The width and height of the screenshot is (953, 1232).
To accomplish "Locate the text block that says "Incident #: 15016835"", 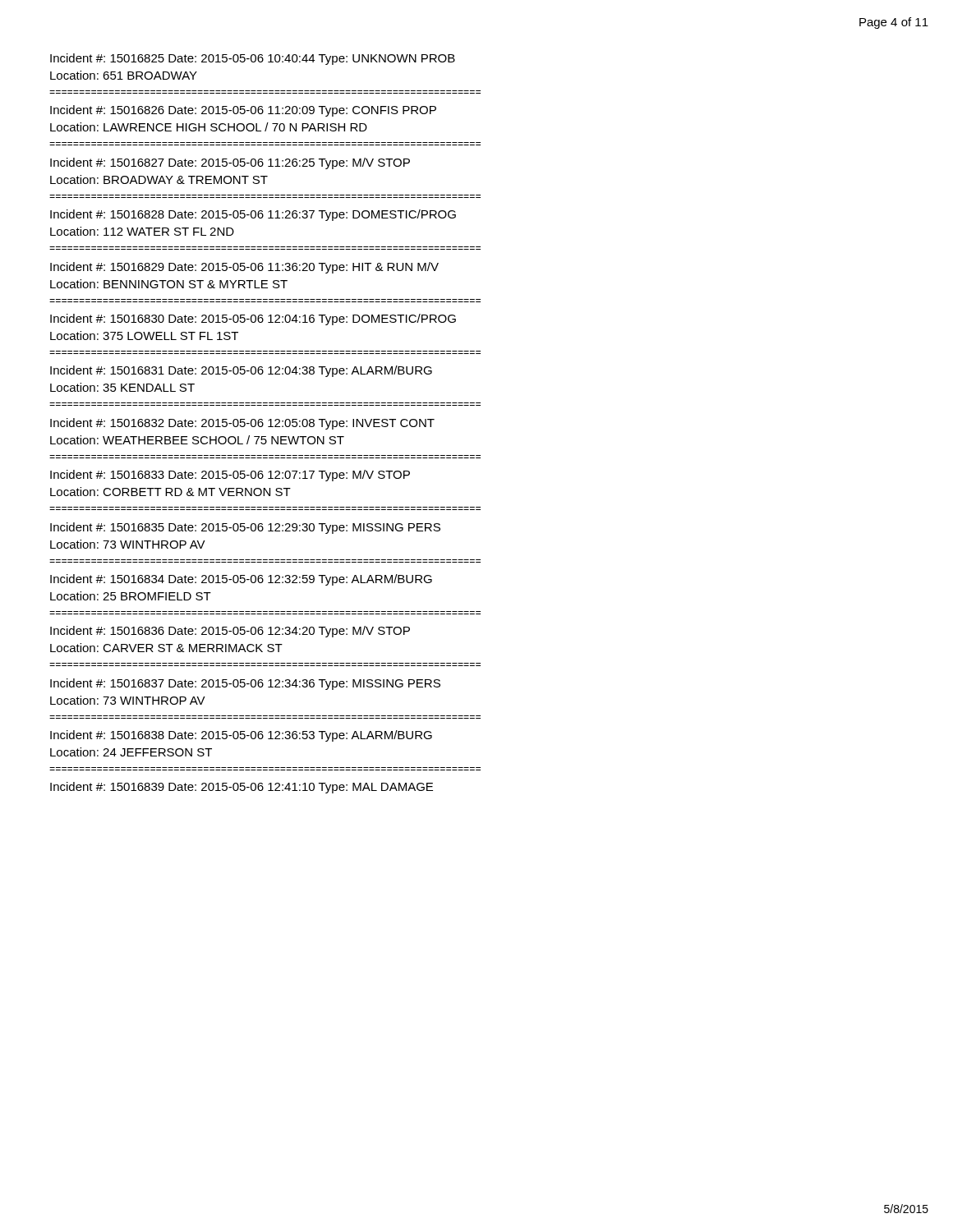I will (245, 528).
